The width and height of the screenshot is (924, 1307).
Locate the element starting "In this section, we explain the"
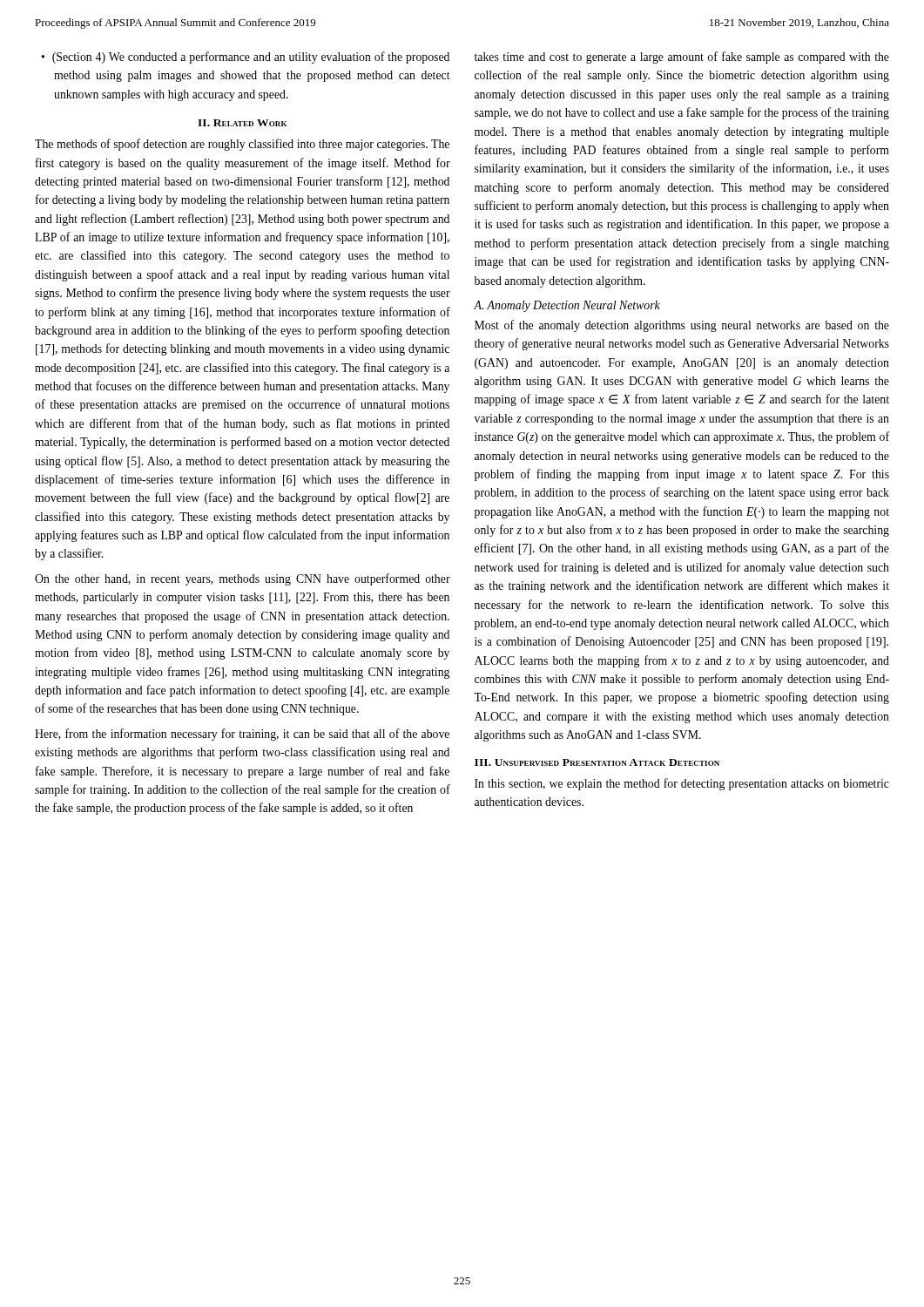point(682,793)
